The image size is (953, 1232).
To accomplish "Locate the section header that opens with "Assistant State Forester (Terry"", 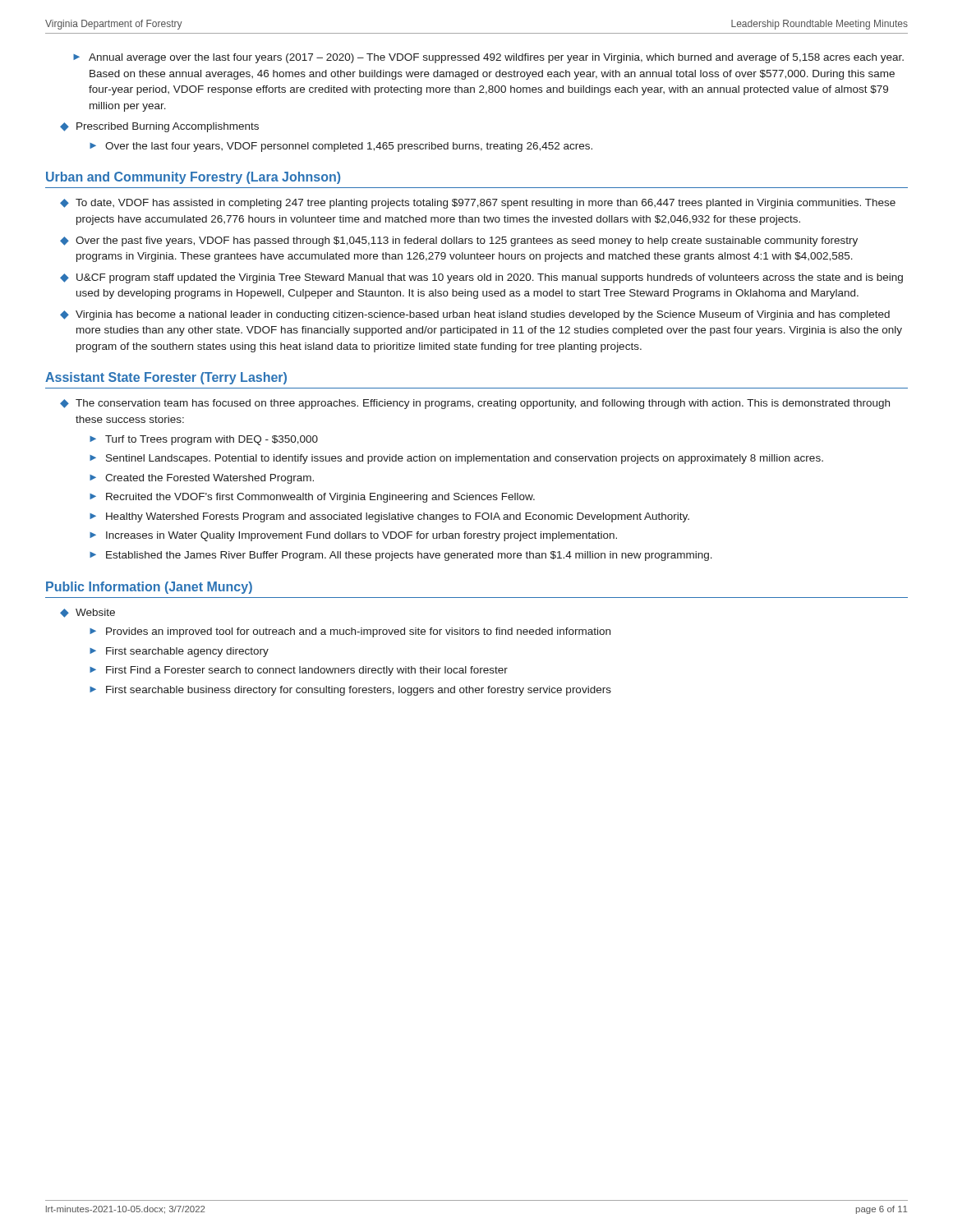I will click(166, 378).
